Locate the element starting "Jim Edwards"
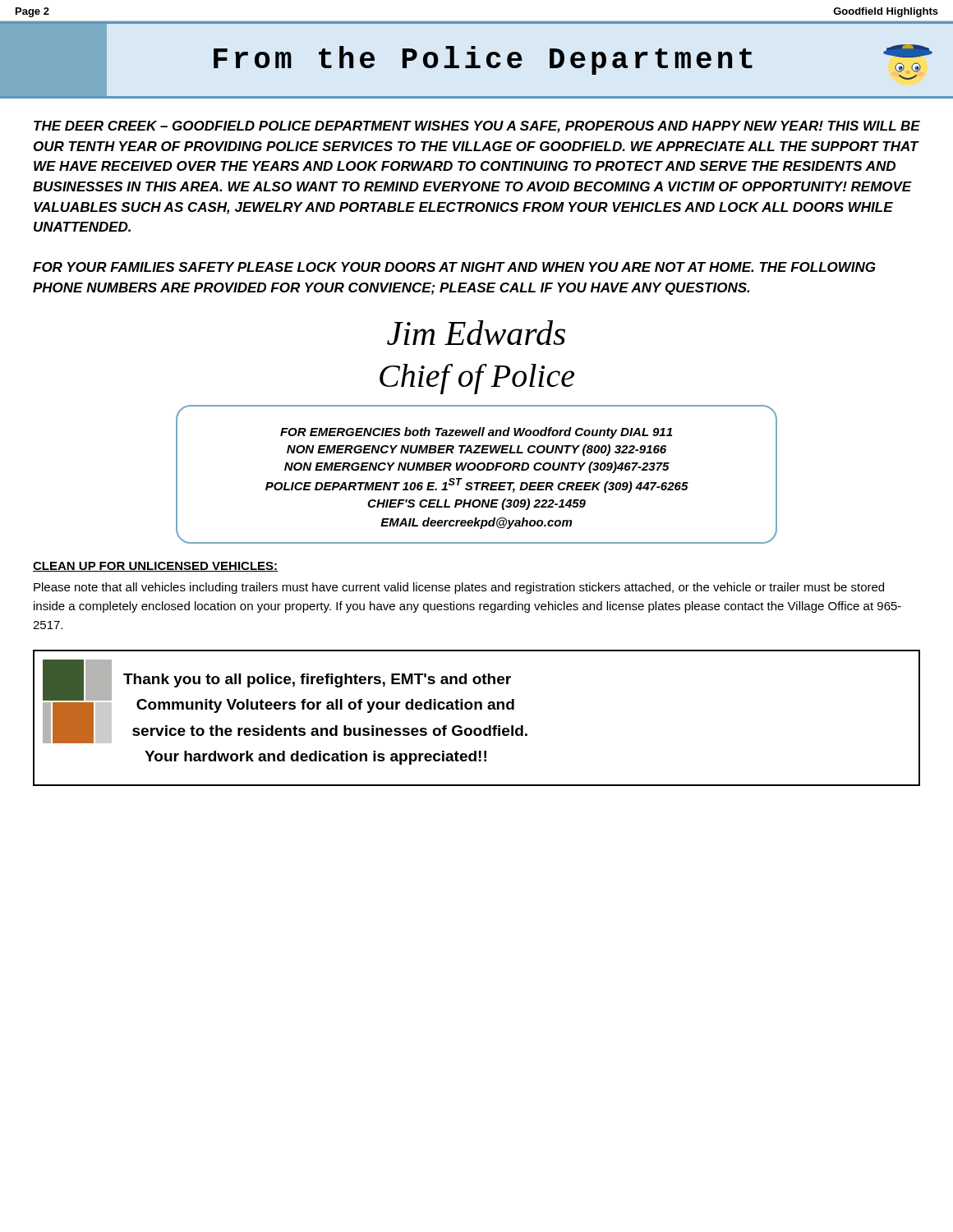This screenshot has height=1232, width=953. coord(476,333)
